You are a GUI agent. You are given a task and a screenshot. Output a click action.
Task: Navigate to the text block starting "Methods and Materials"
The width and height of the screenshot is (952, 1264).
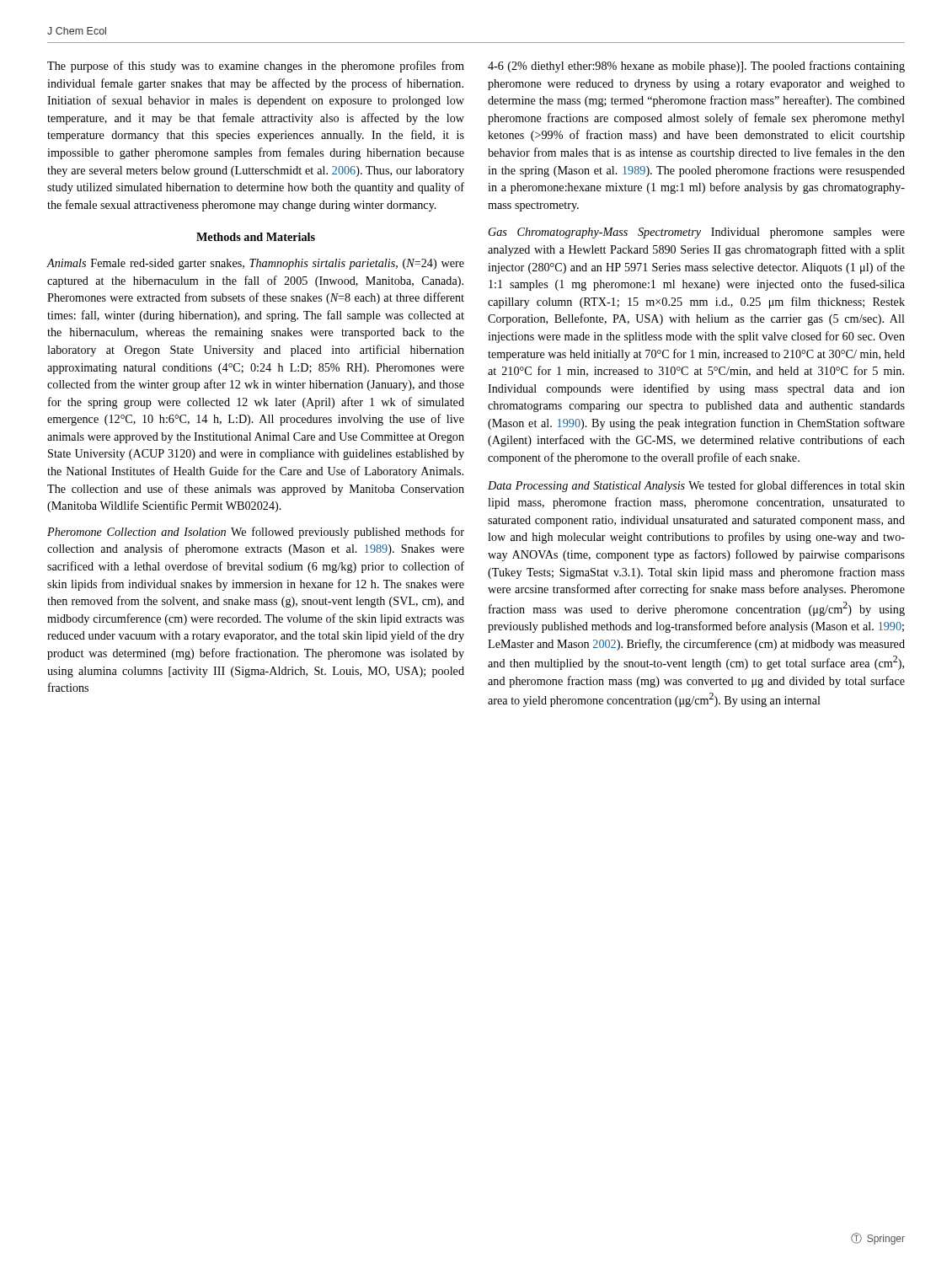click(256, 237)
